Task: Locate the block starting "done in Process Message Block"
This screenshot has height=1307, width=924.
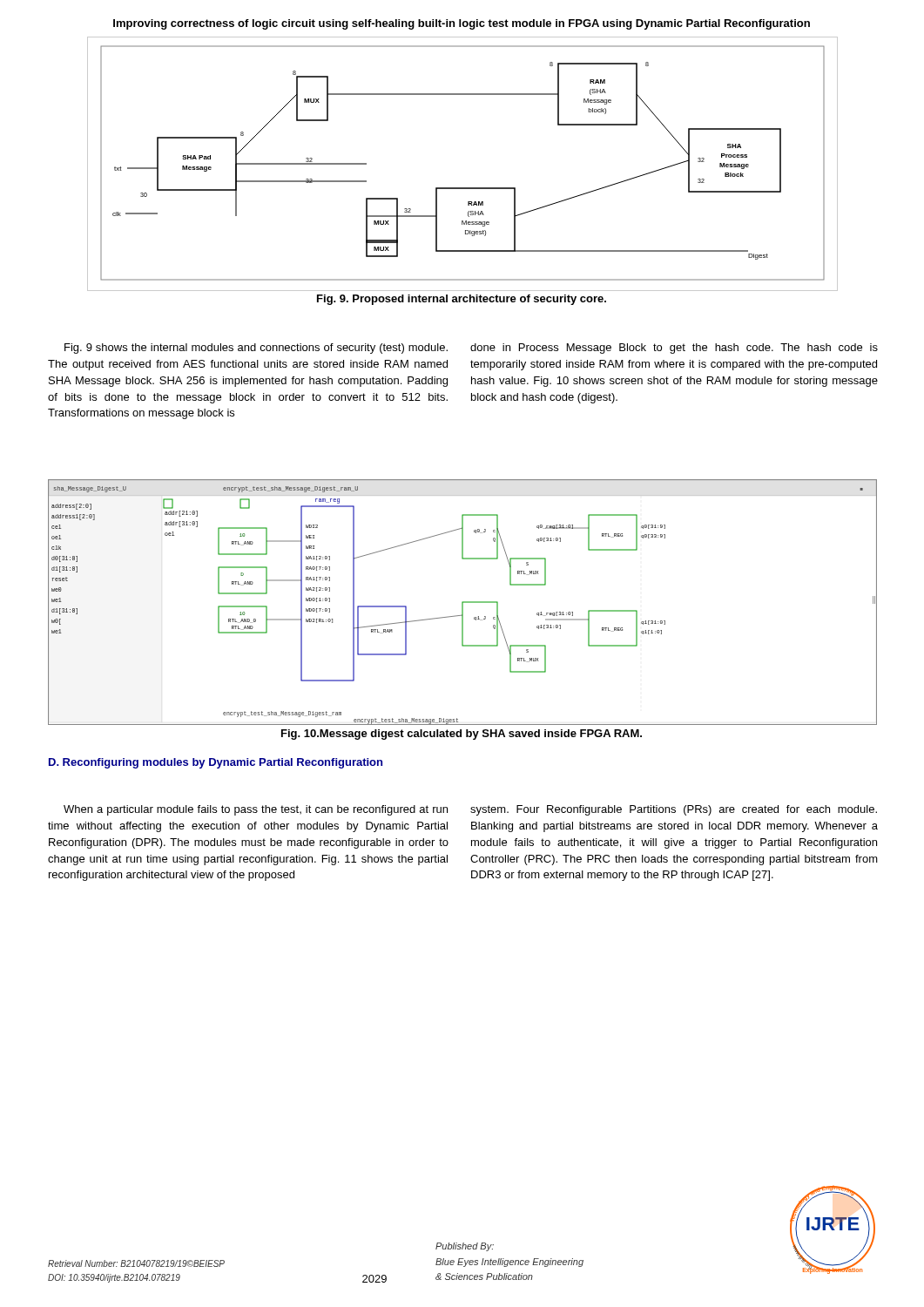Action: point(674,373)
